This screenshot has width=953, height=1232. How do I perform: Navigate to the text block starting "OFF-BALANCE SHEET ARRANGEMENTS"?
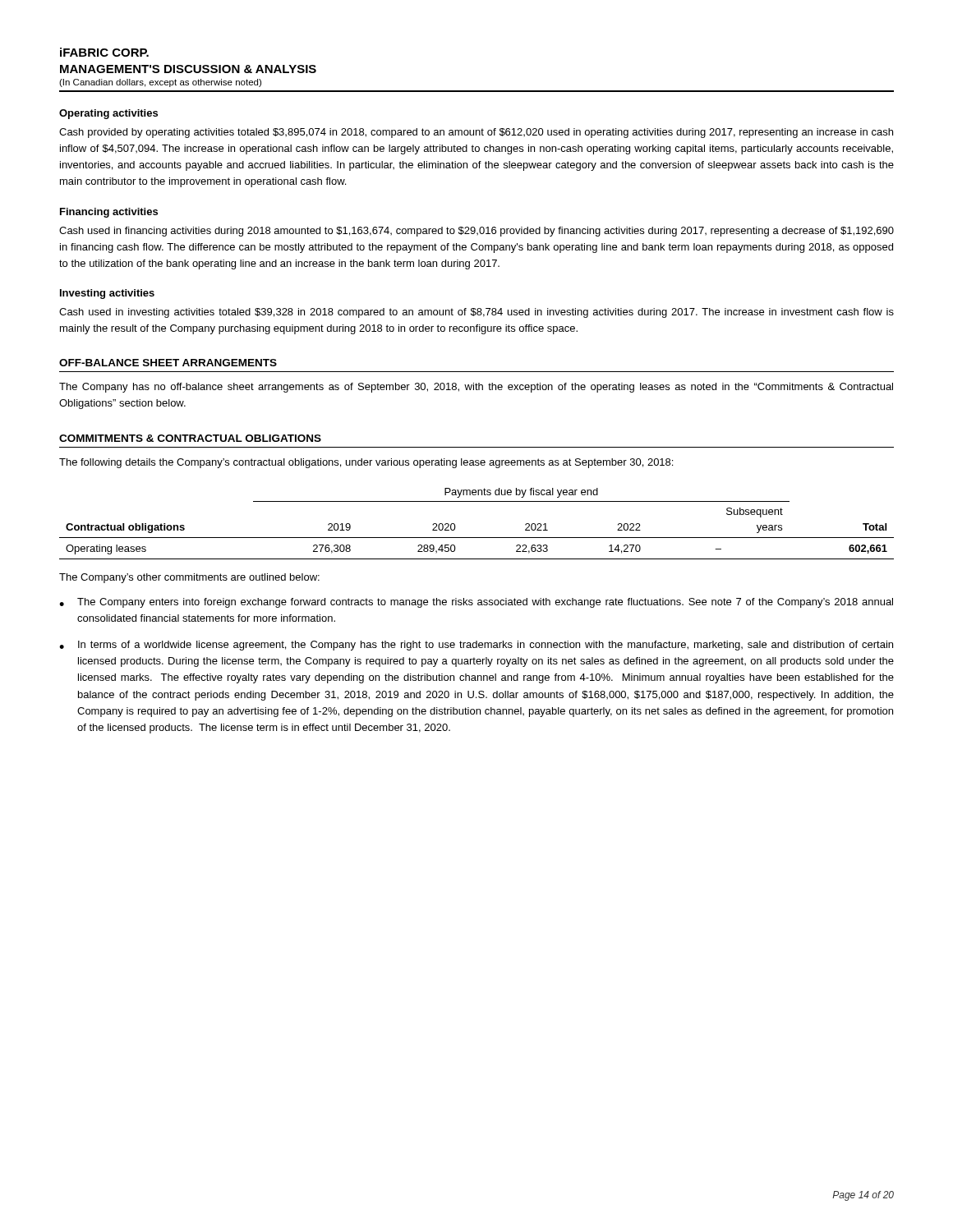coord(168,363)
